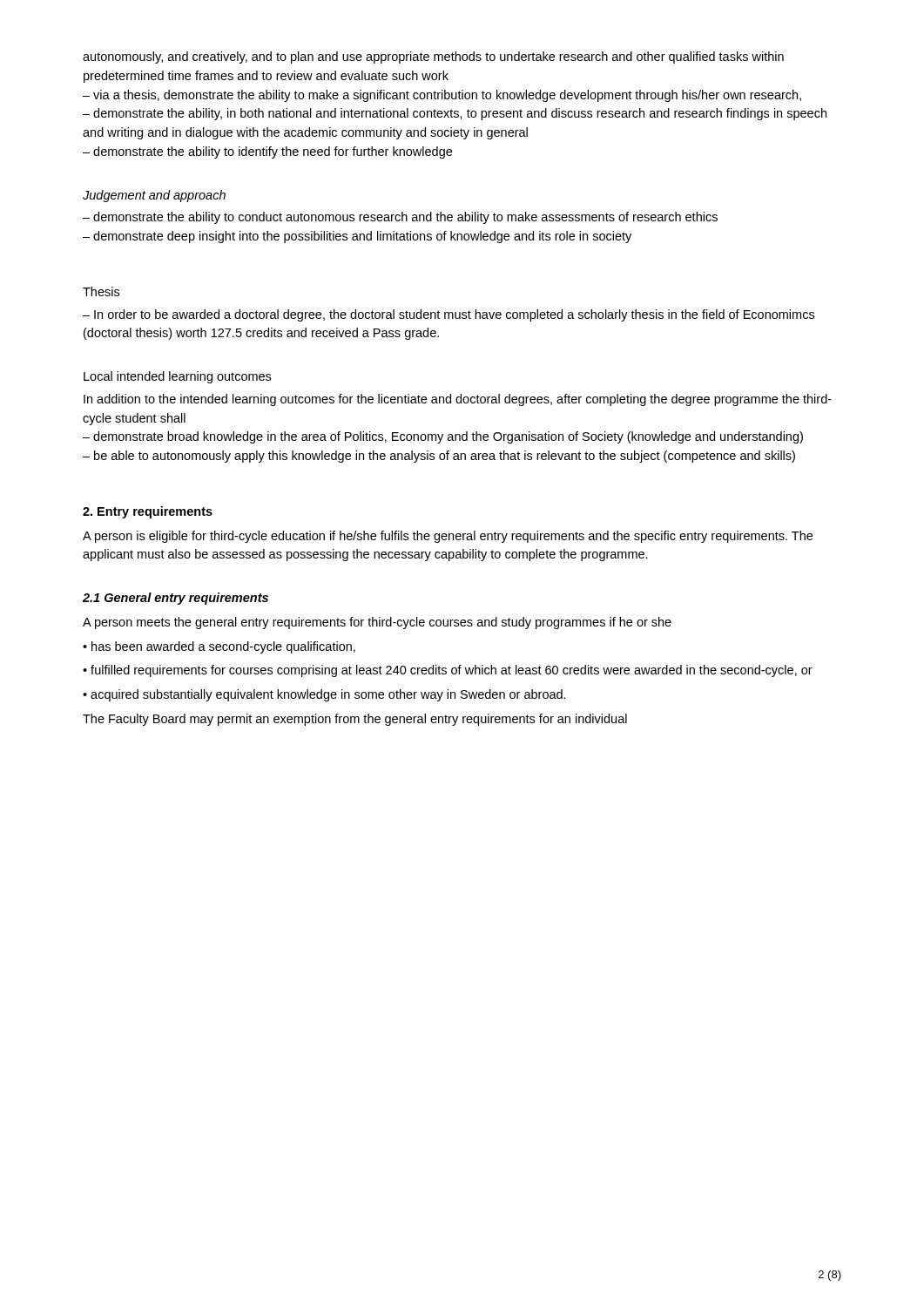Image resolution: width=924 pixels, height=1307 pixels.
Task: Navigate to the block starting "In addition to"
Action: click(462, 428)
